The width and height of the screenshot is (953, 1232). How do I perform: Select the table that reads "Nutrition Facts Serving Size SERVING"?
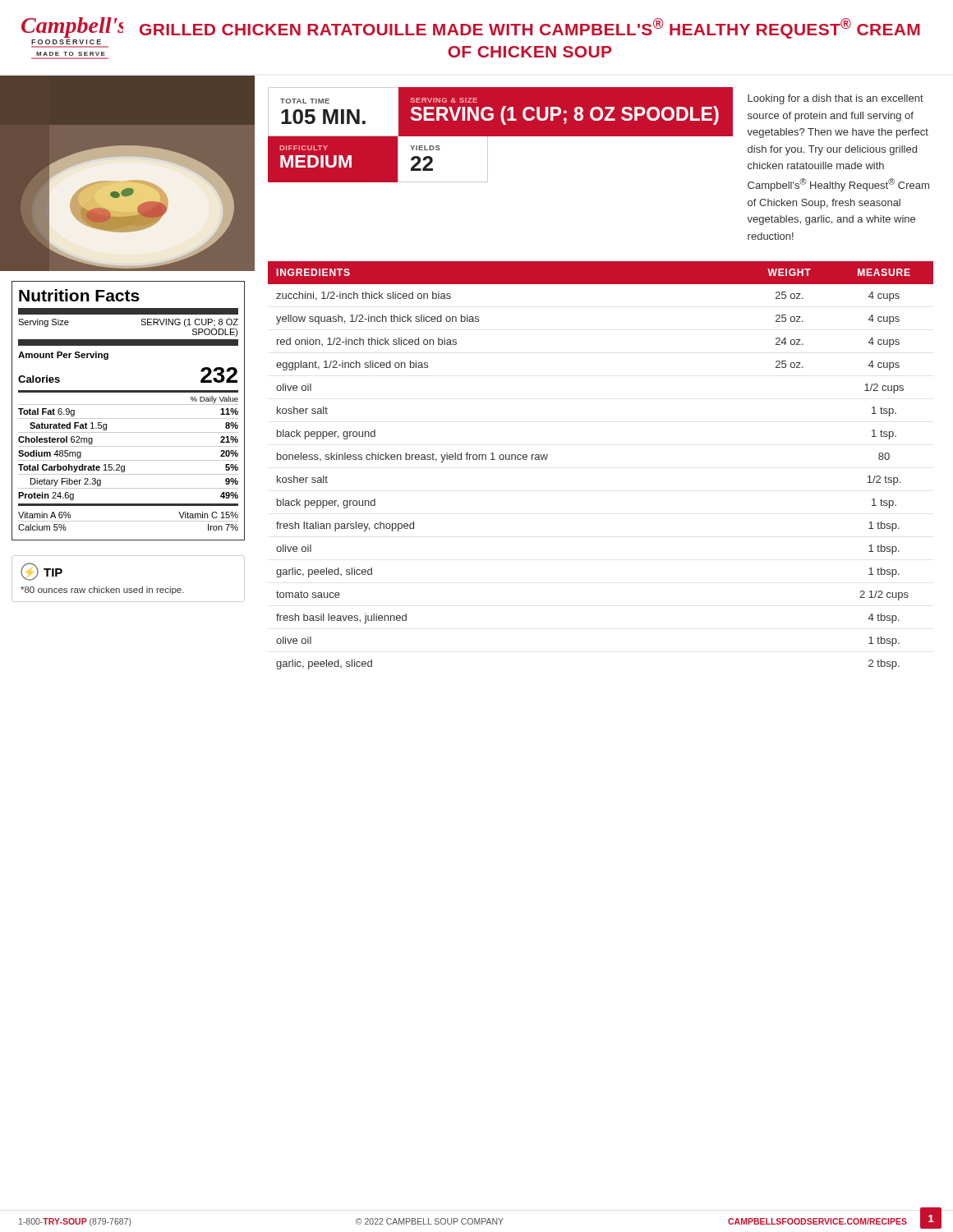[x=128, y=411]
